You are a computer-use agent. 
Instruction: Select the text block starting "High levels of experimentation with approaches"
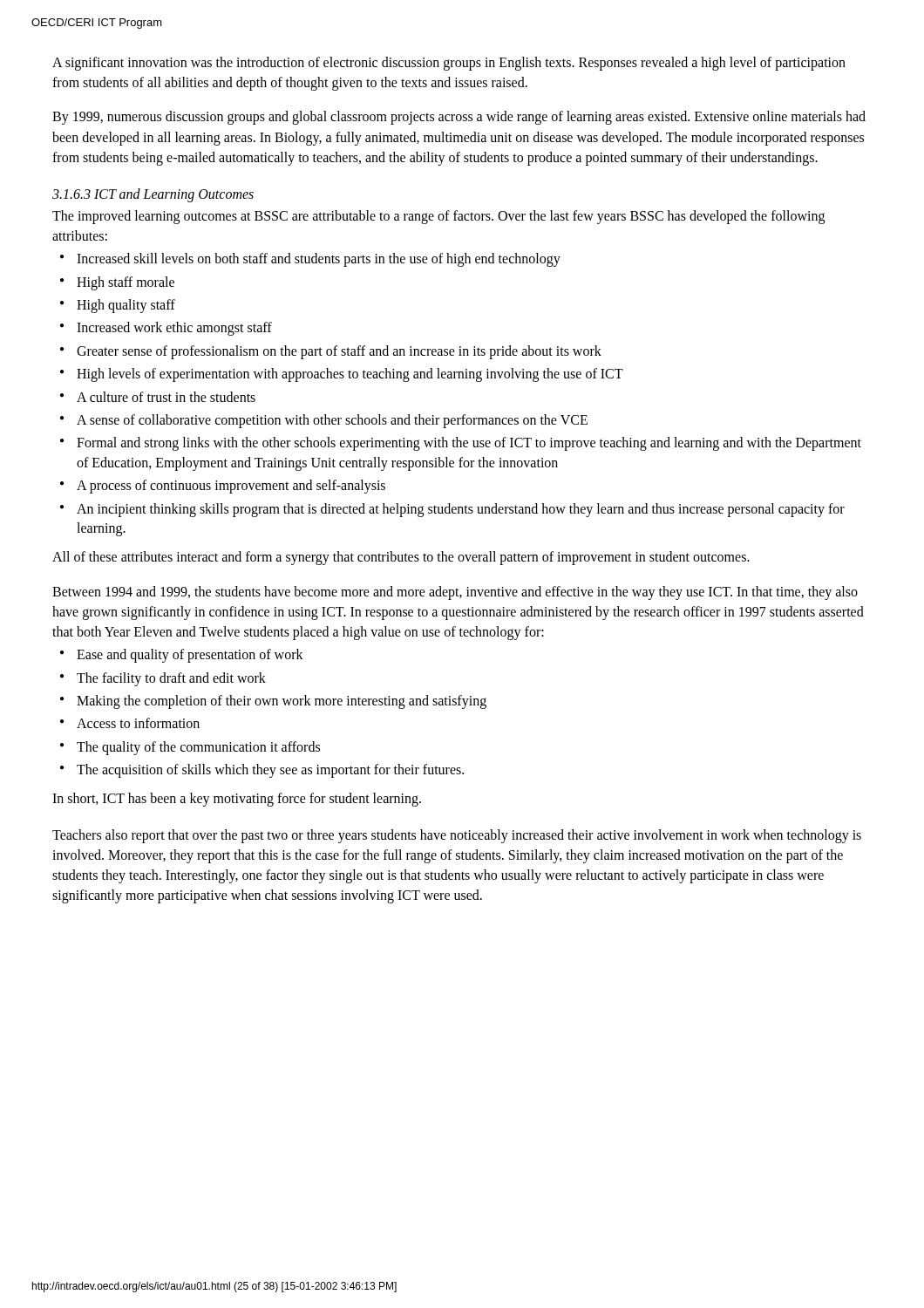point(350,374)
